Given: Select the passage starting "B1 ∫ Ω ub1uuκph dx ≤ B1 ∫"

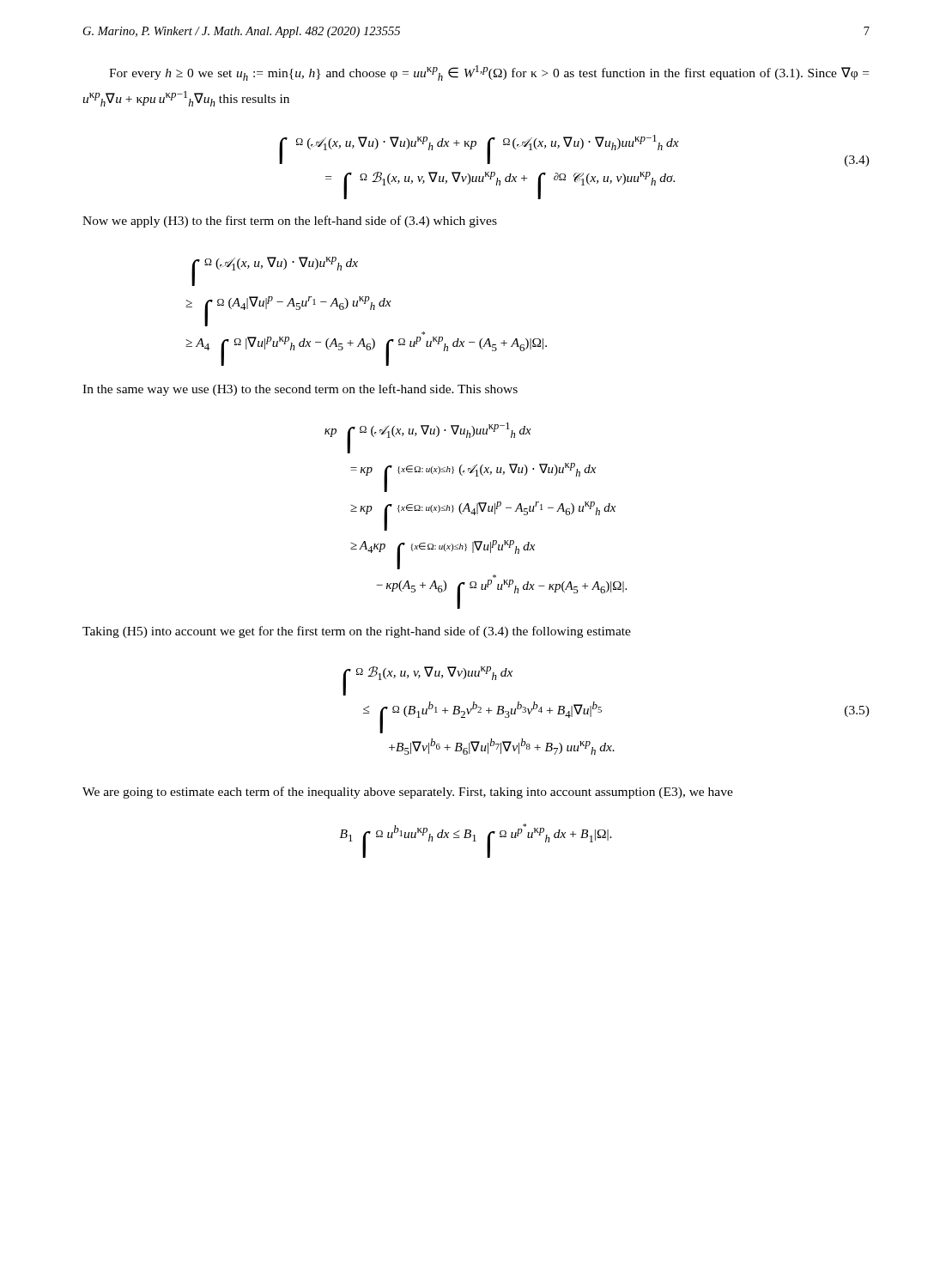Looking at the screenshot, I should click(476, 834).
